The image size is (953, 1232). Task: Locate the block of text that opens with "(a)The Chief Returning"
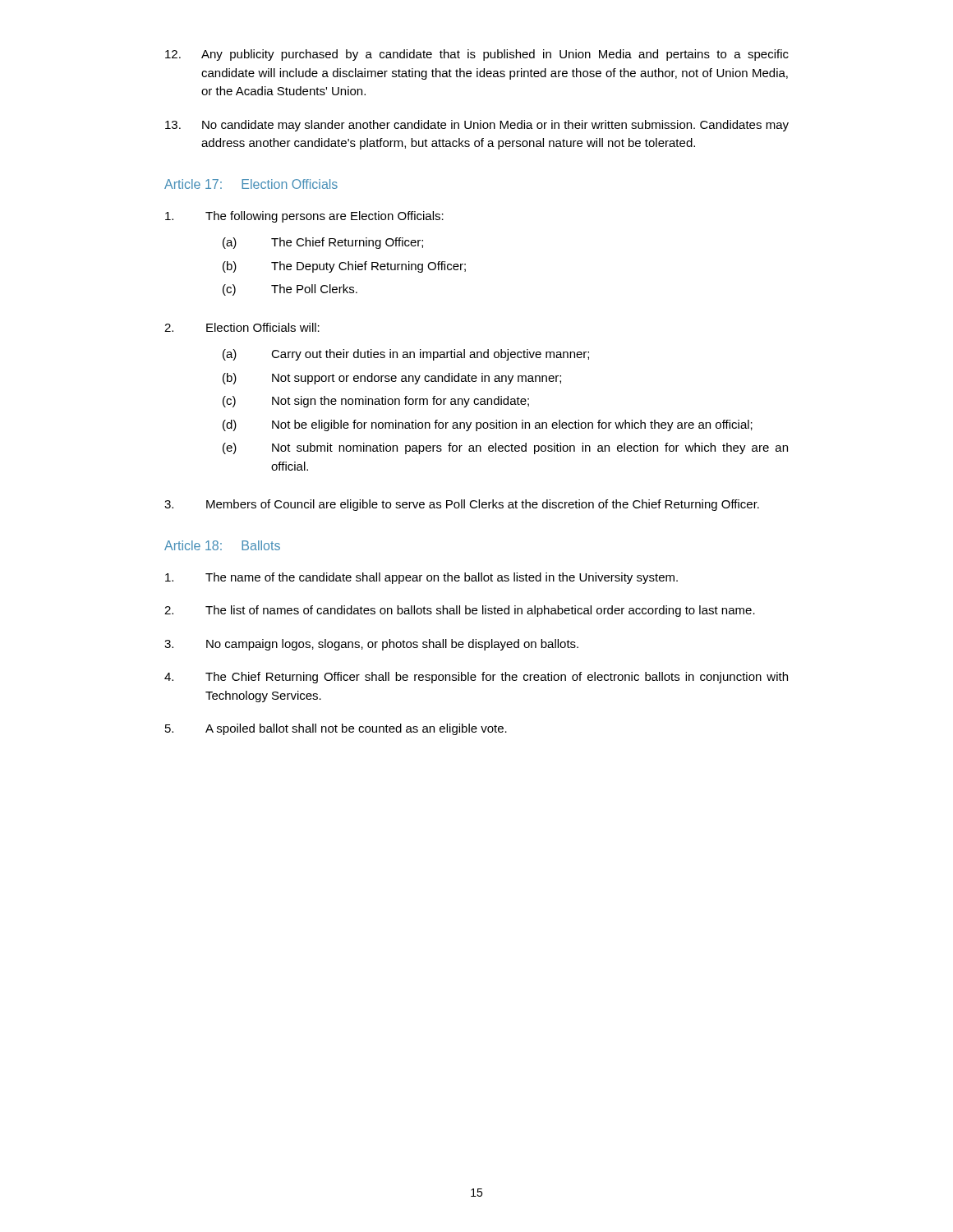[323, 243]
